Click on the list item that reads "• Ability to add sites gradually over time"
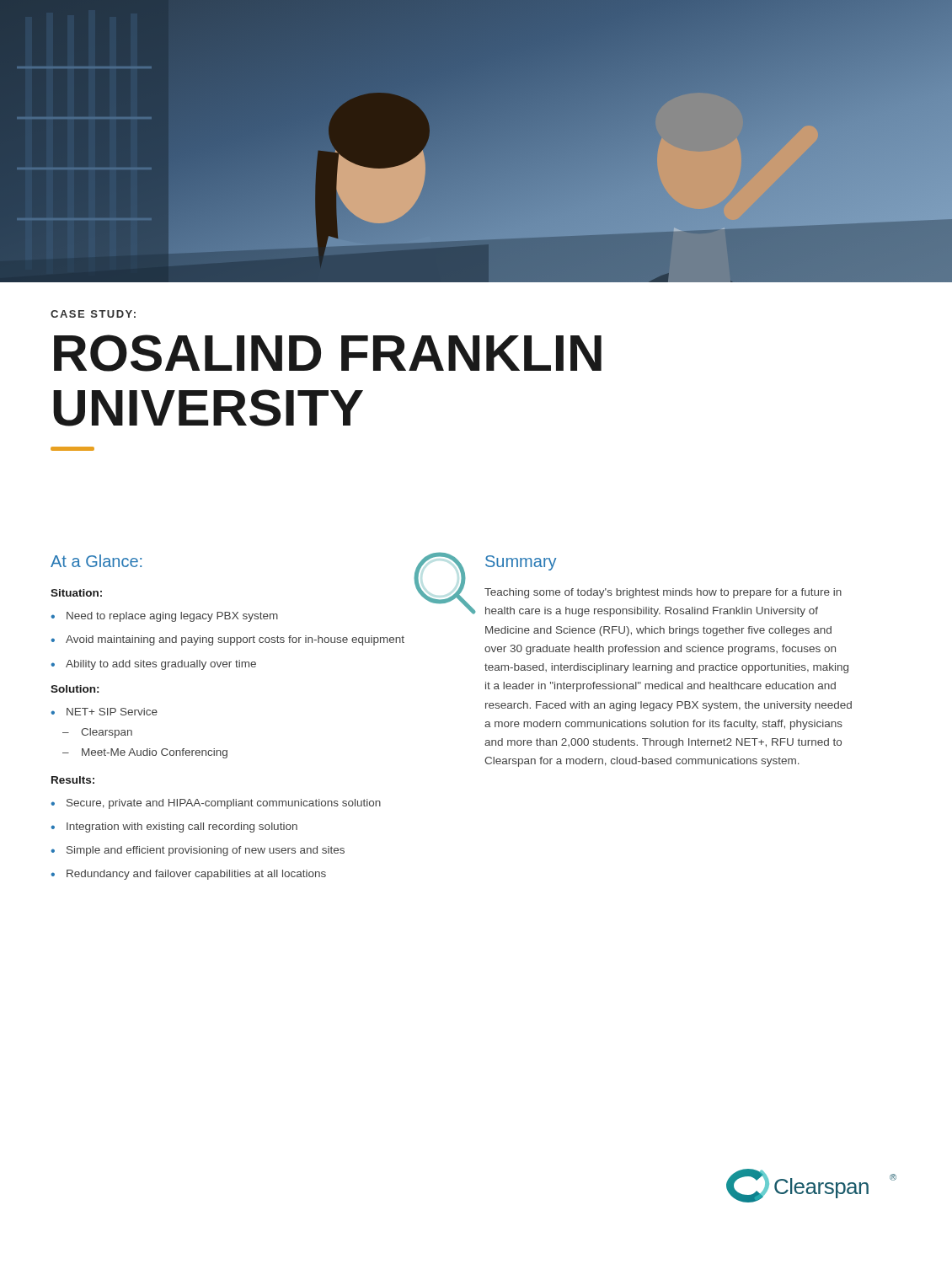Screen dimensions: 1264x952 point(154,664)
